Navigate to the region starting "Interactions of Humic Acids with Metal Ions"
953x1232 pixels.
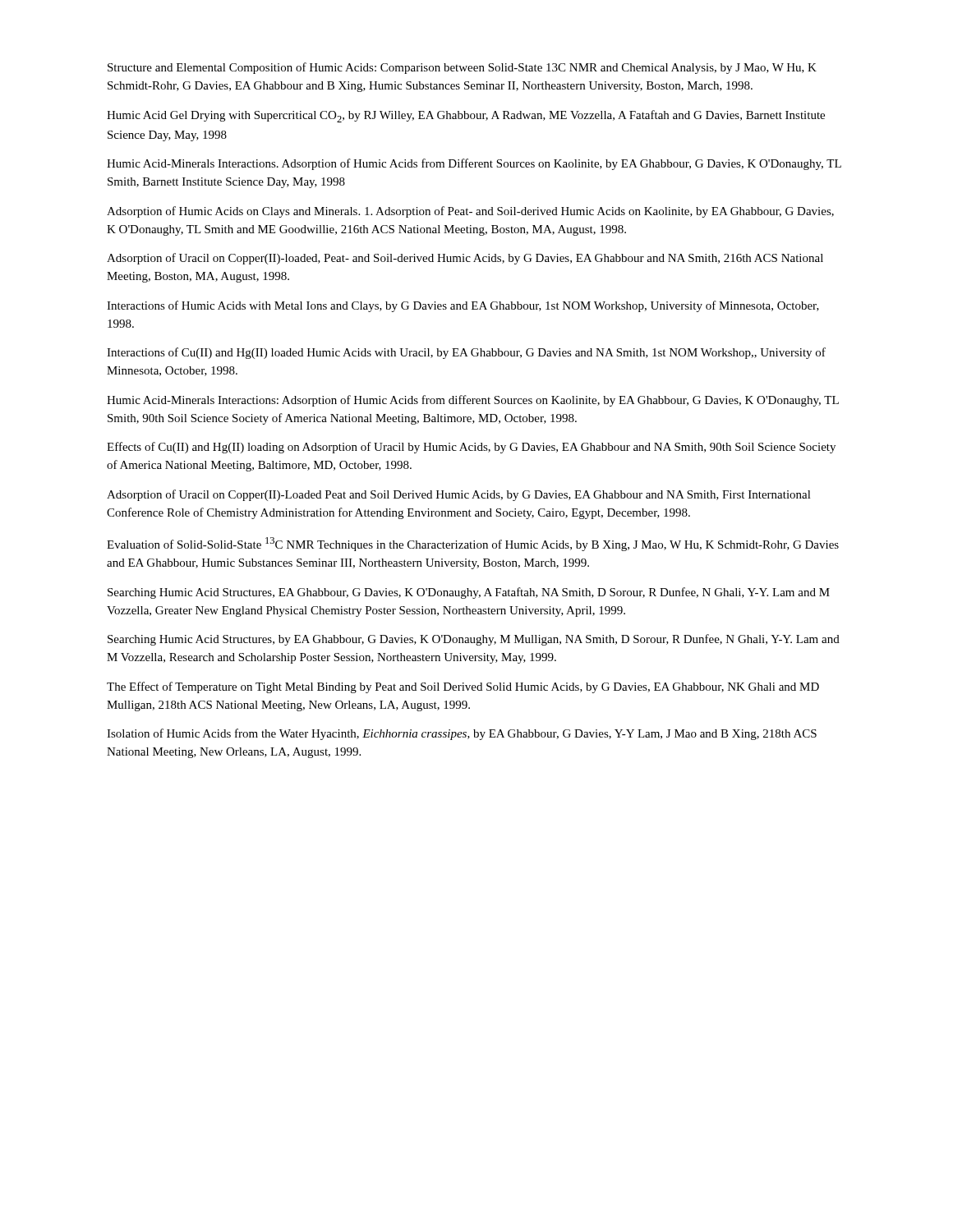[463, 314]
